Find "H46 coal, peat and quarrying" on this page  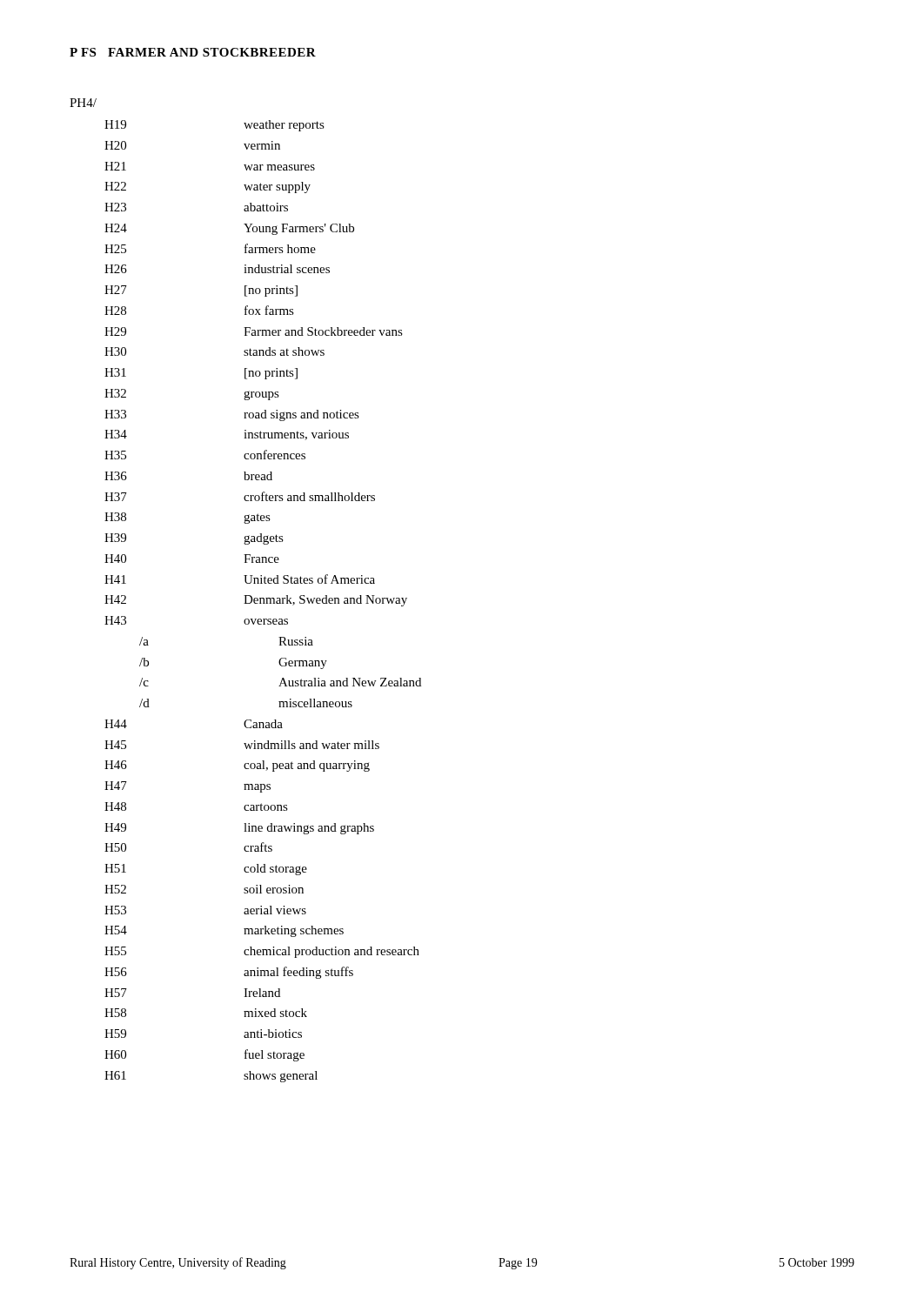click(112, 766)
